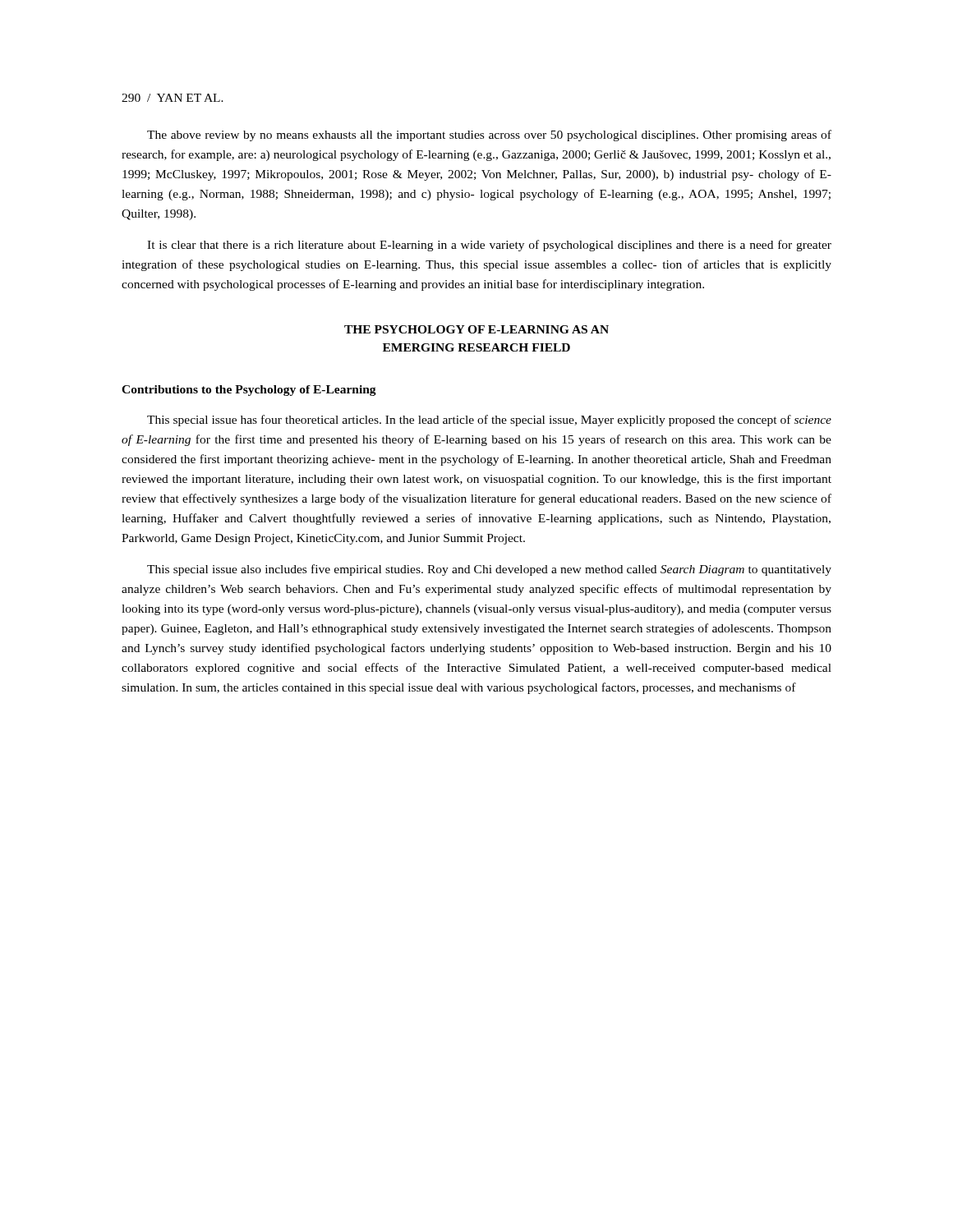Locate the text block that reads "This special issue has four theoretical articles."
Screen dimensions: 1232x953
[x=476, y=479]
